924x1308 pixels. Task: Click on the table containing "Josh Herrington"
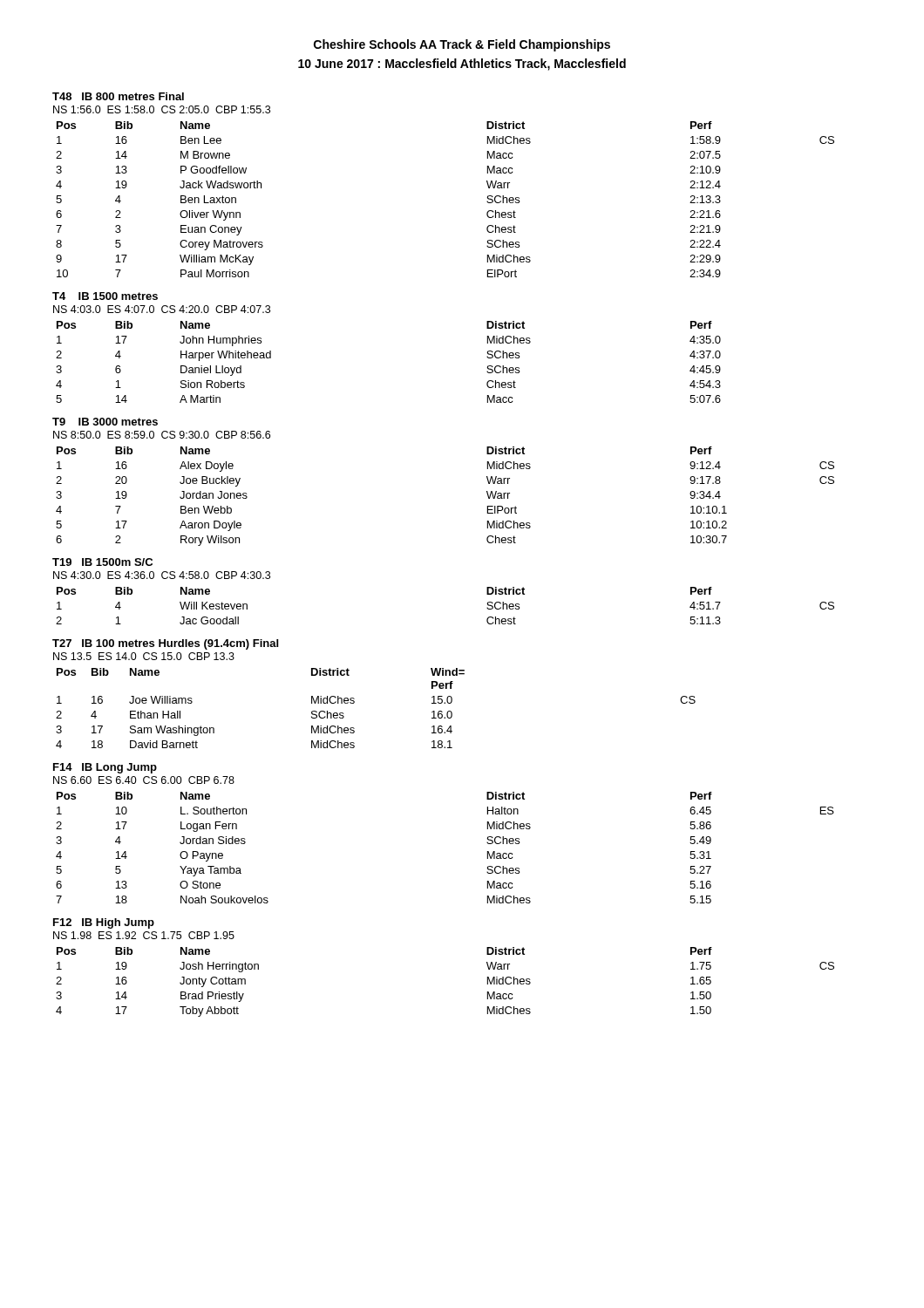462,980
